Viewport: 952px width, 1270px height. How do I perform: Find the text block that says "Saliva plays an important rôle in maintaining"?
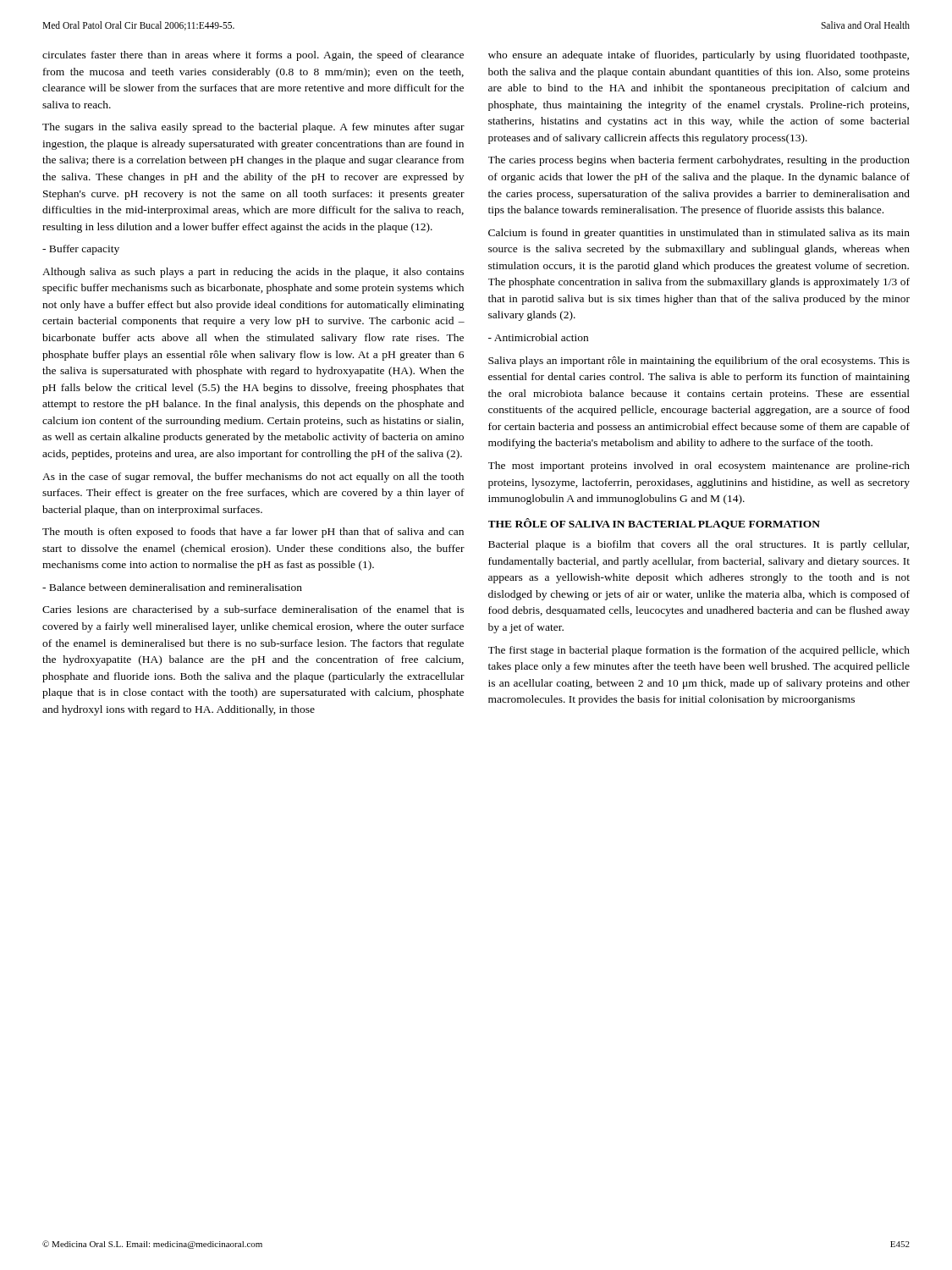tap(699, 402)
